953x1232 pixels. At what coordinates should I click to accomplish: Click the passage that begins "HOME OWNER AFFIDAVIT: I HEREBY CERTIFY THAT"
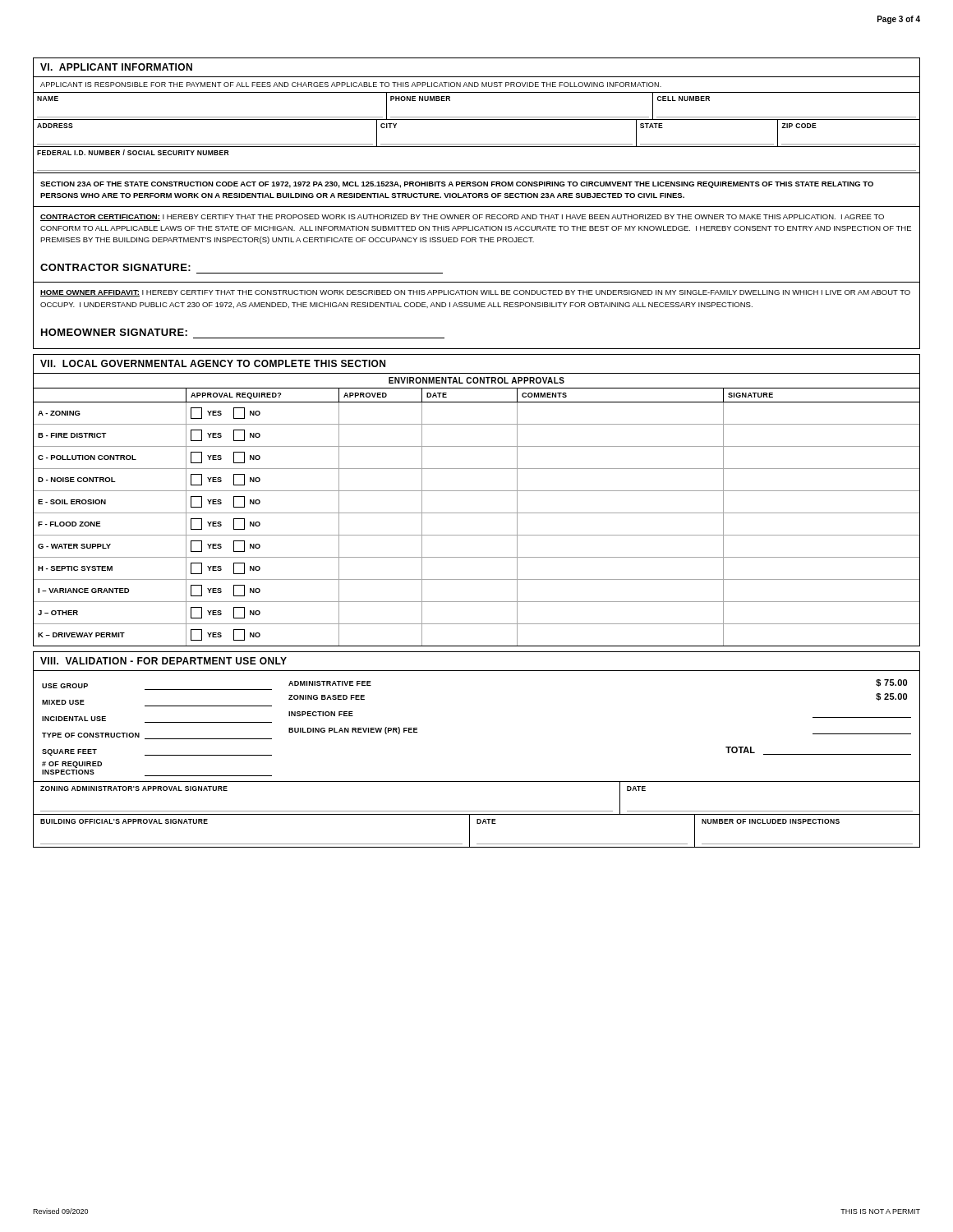pos(475,298)
